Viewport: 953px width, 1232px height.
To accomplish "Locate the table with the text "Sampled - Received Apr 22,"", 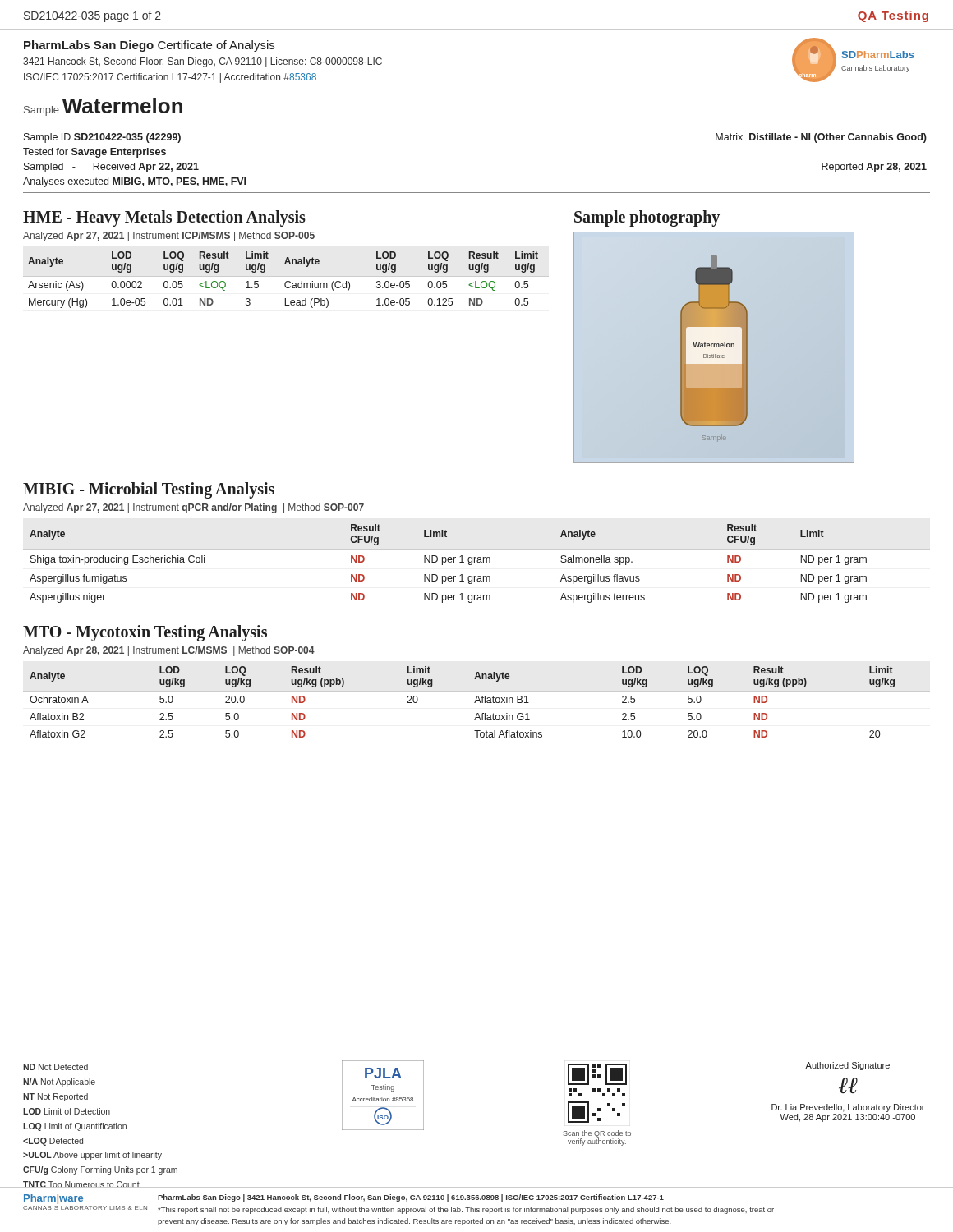I will [x=476, y=160].
